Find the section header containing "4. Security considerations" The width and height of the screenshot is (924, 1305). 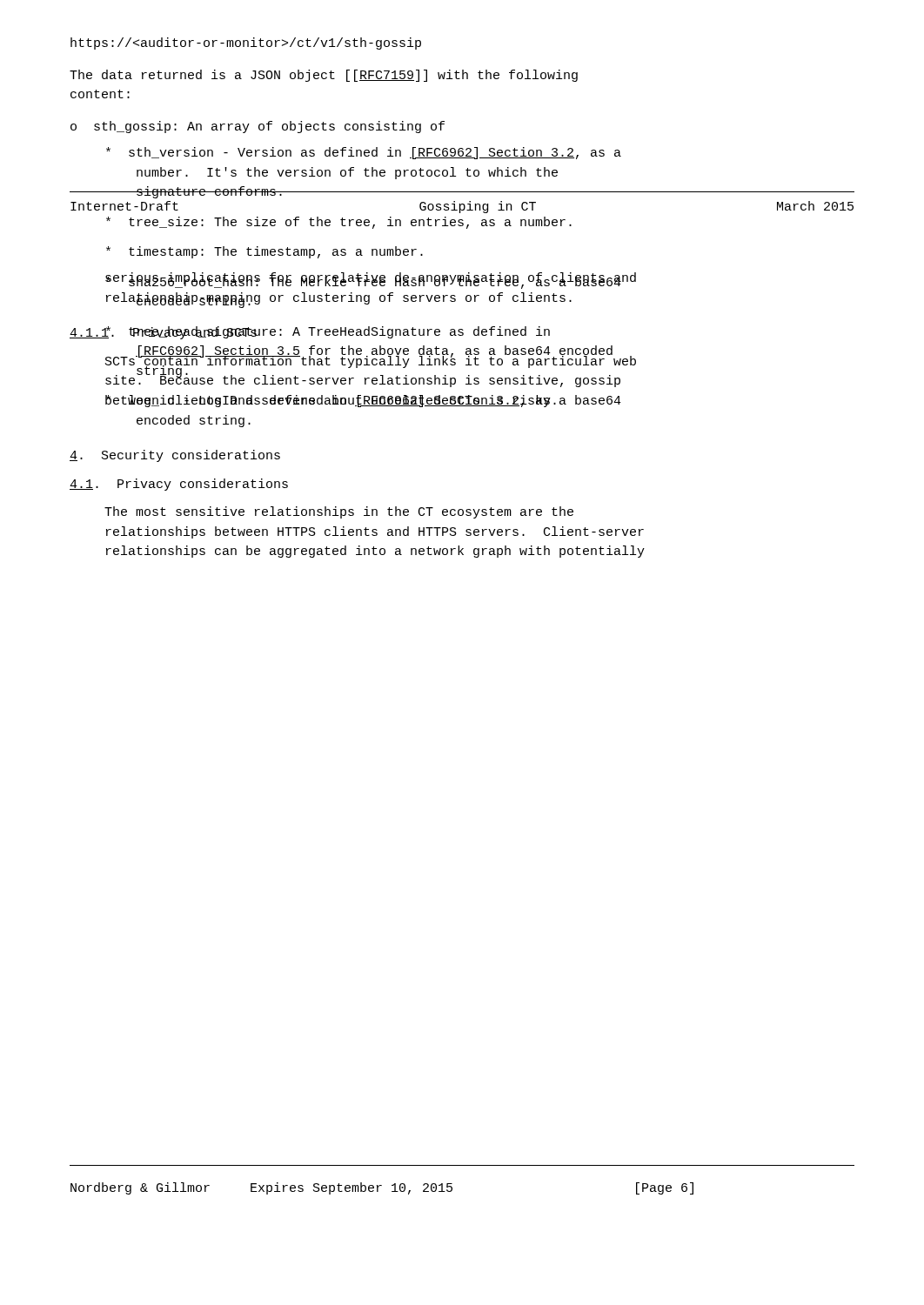(175, 456)
